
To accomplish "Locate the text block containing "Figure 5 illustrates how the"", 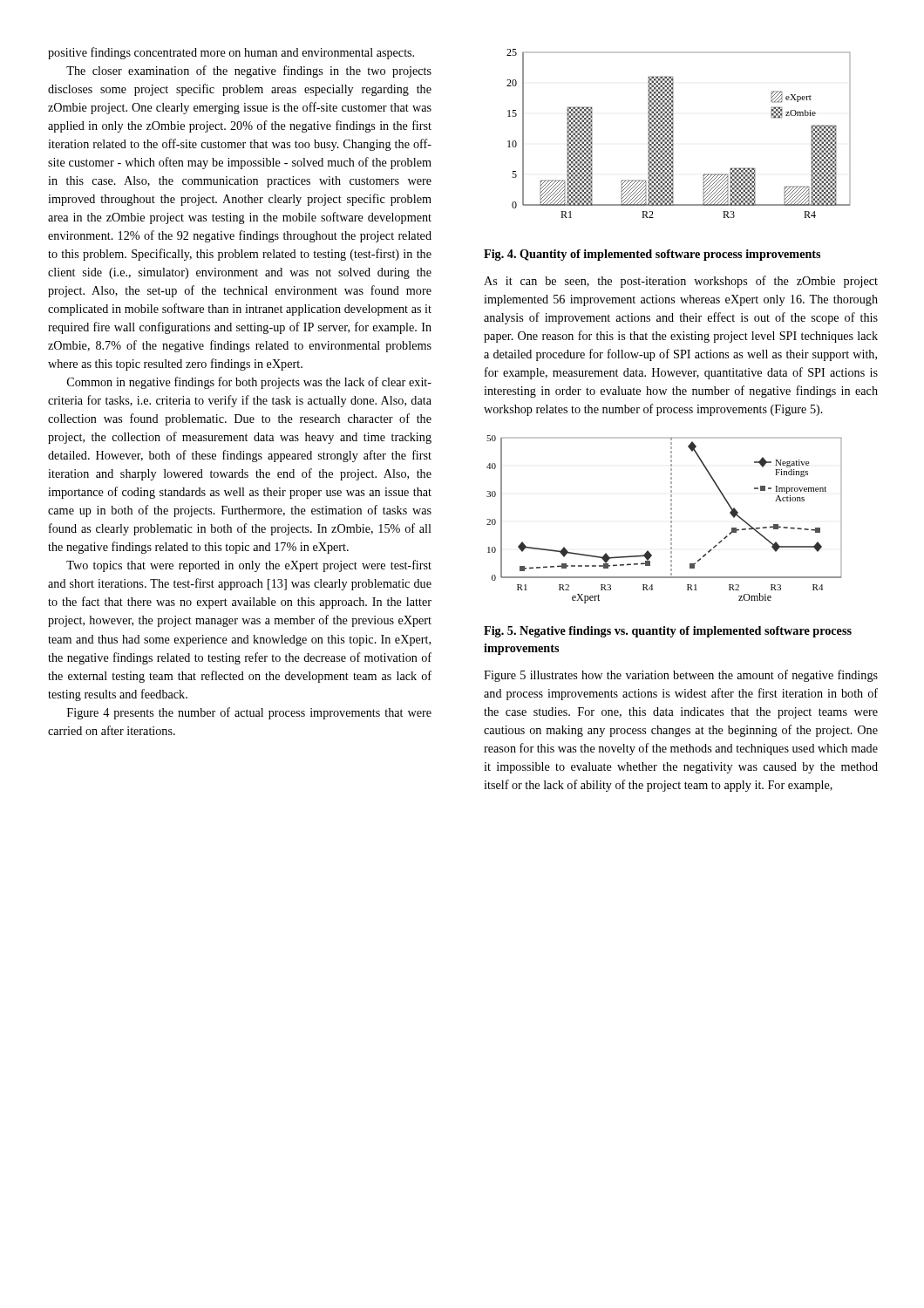I will click(681, 730).
